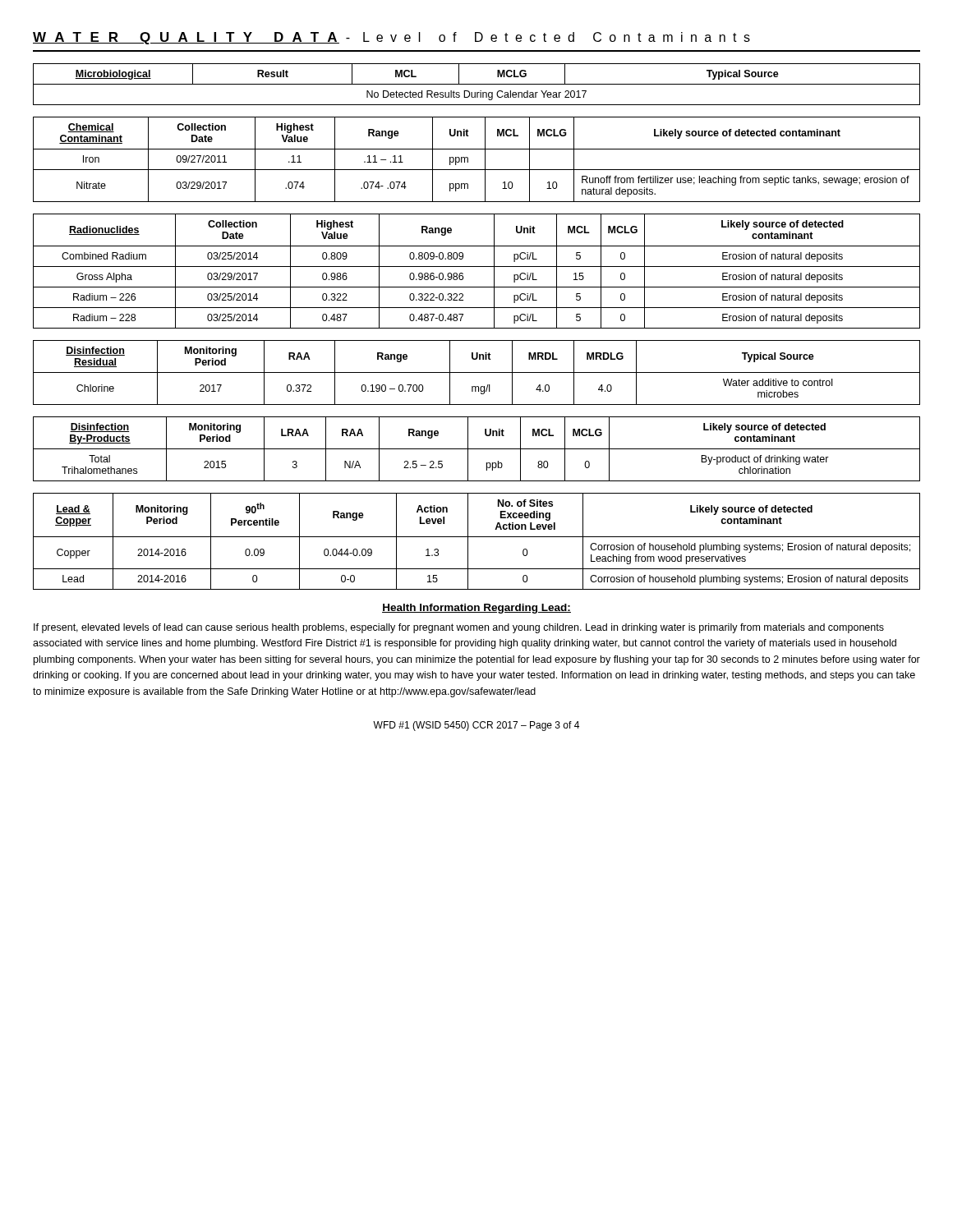Locate the table with the text "Chemical Contaminant"
This screenshot has height=1232, width=953.
476,159
